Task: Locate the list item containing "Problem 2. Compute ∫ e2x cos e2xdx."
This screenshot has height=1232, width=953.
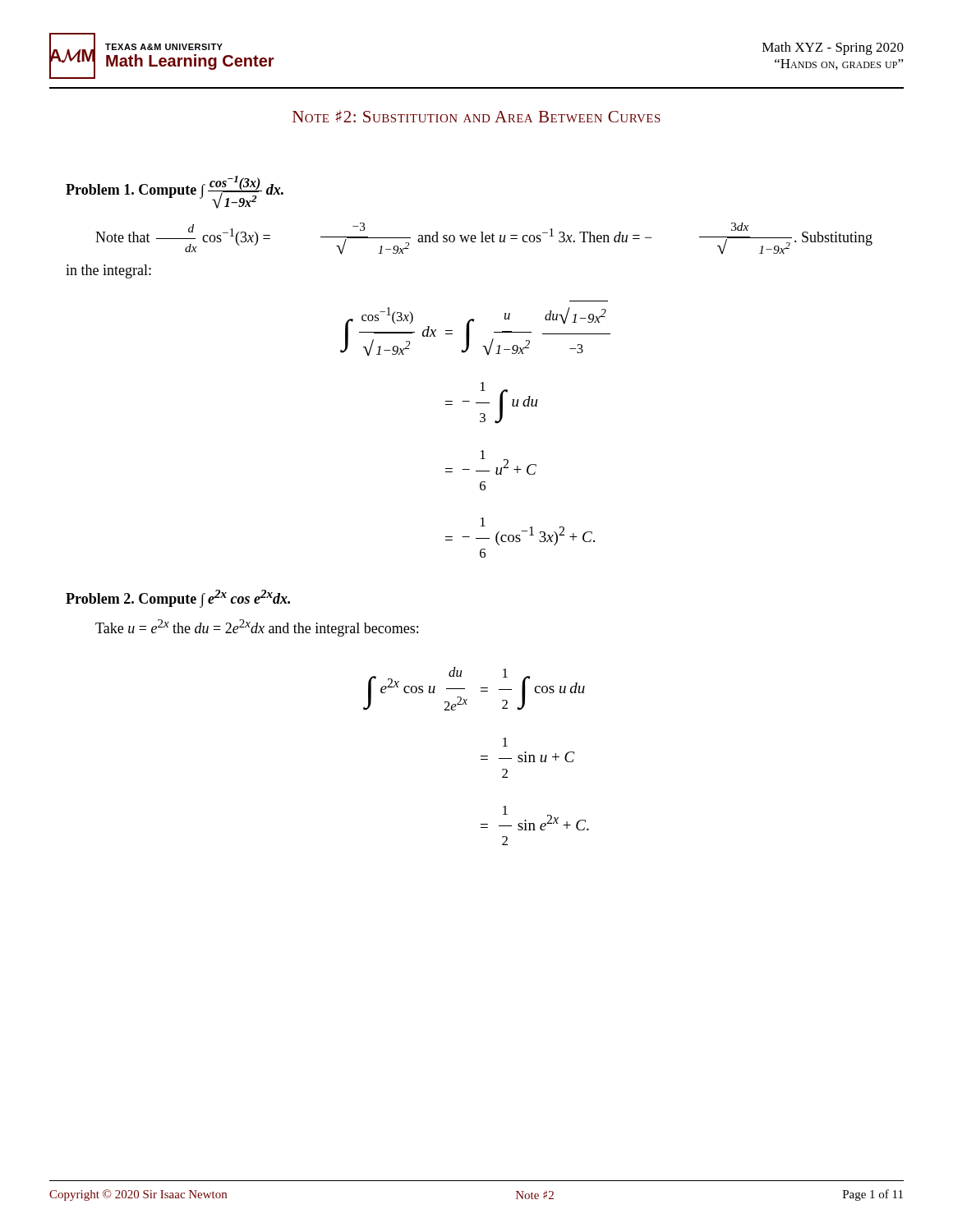Action: pos(179,597)
